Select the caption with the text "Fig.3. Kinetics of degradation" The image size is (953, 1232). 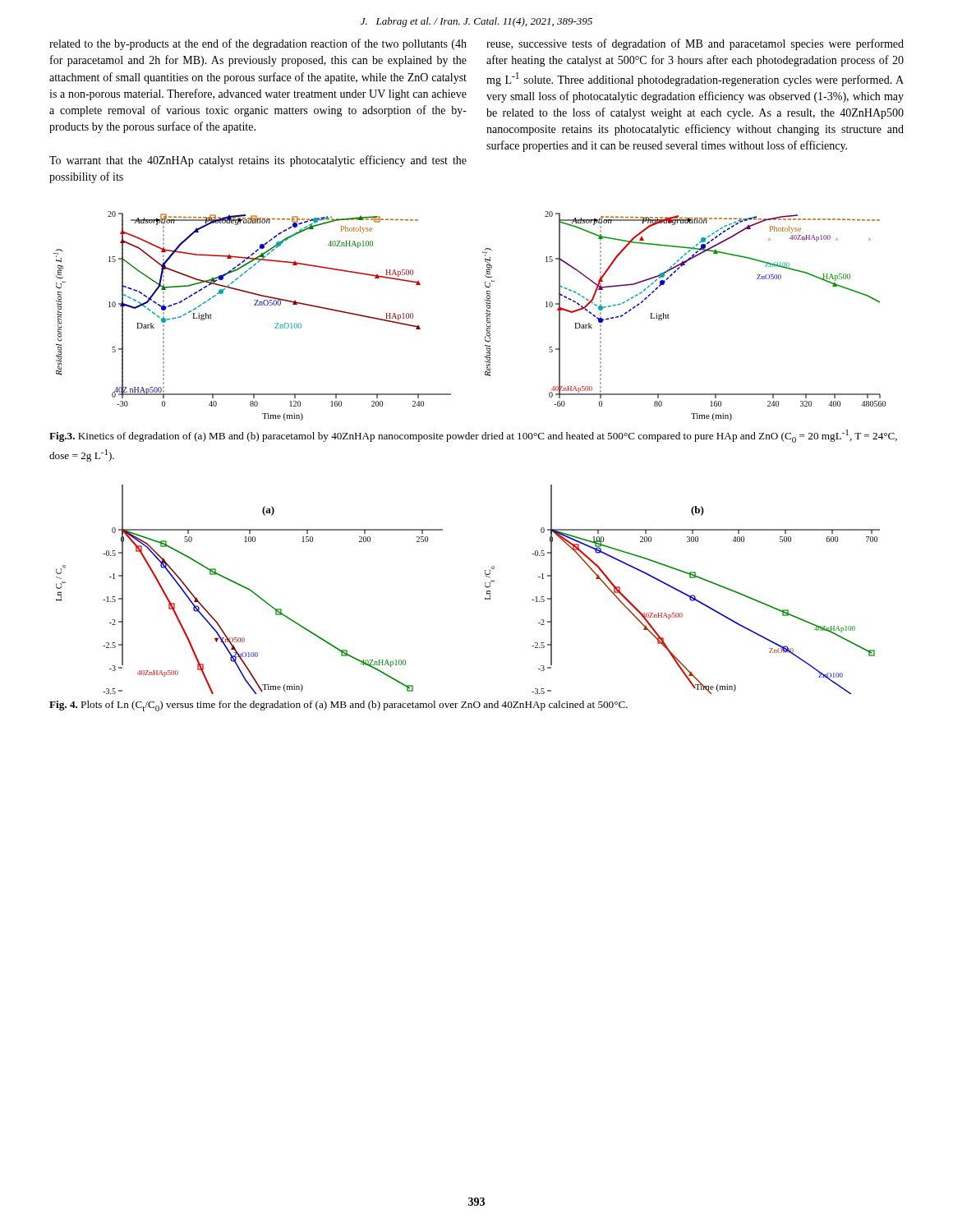tap(473, 444)
